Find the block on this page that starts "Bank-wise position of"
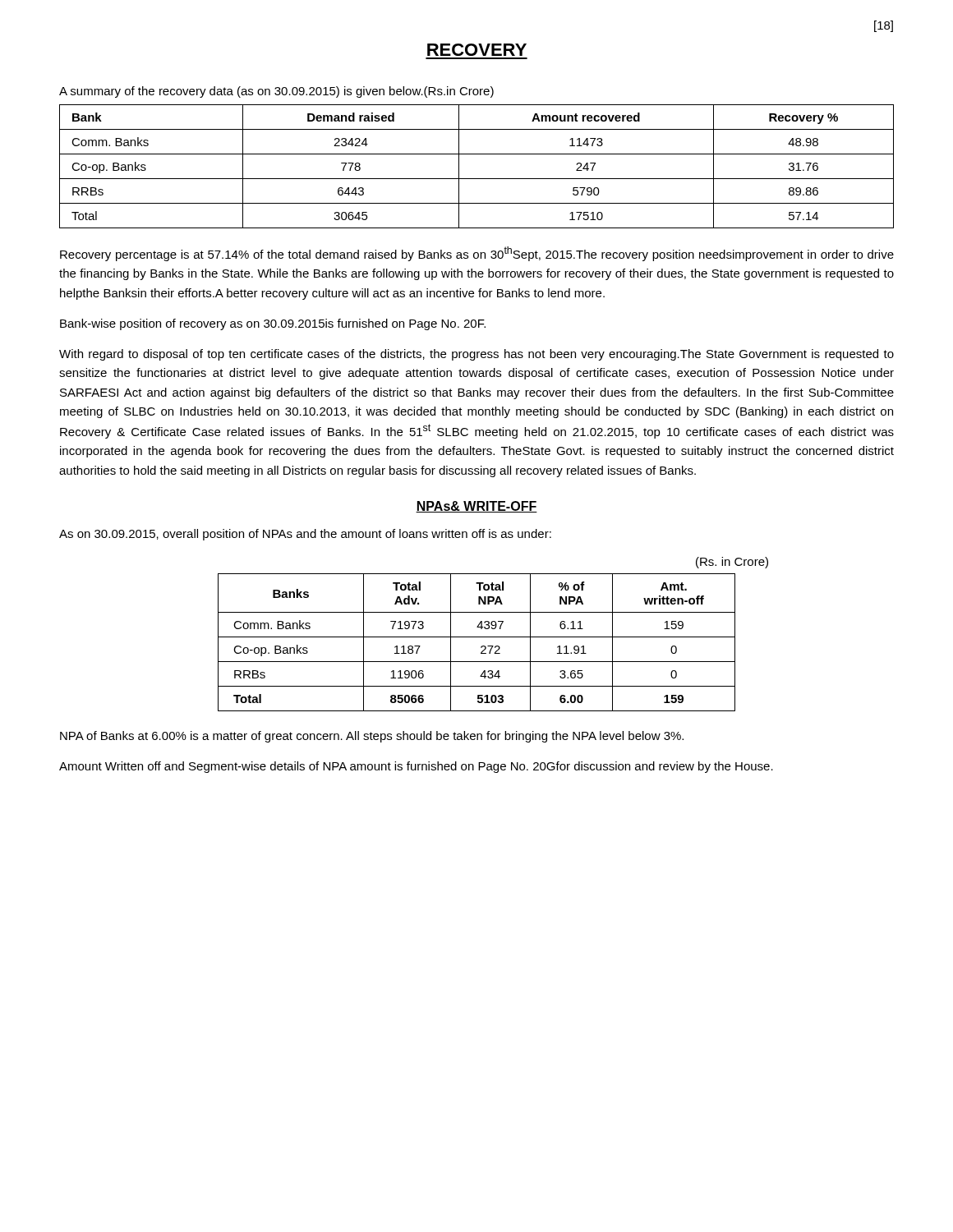 273,323
